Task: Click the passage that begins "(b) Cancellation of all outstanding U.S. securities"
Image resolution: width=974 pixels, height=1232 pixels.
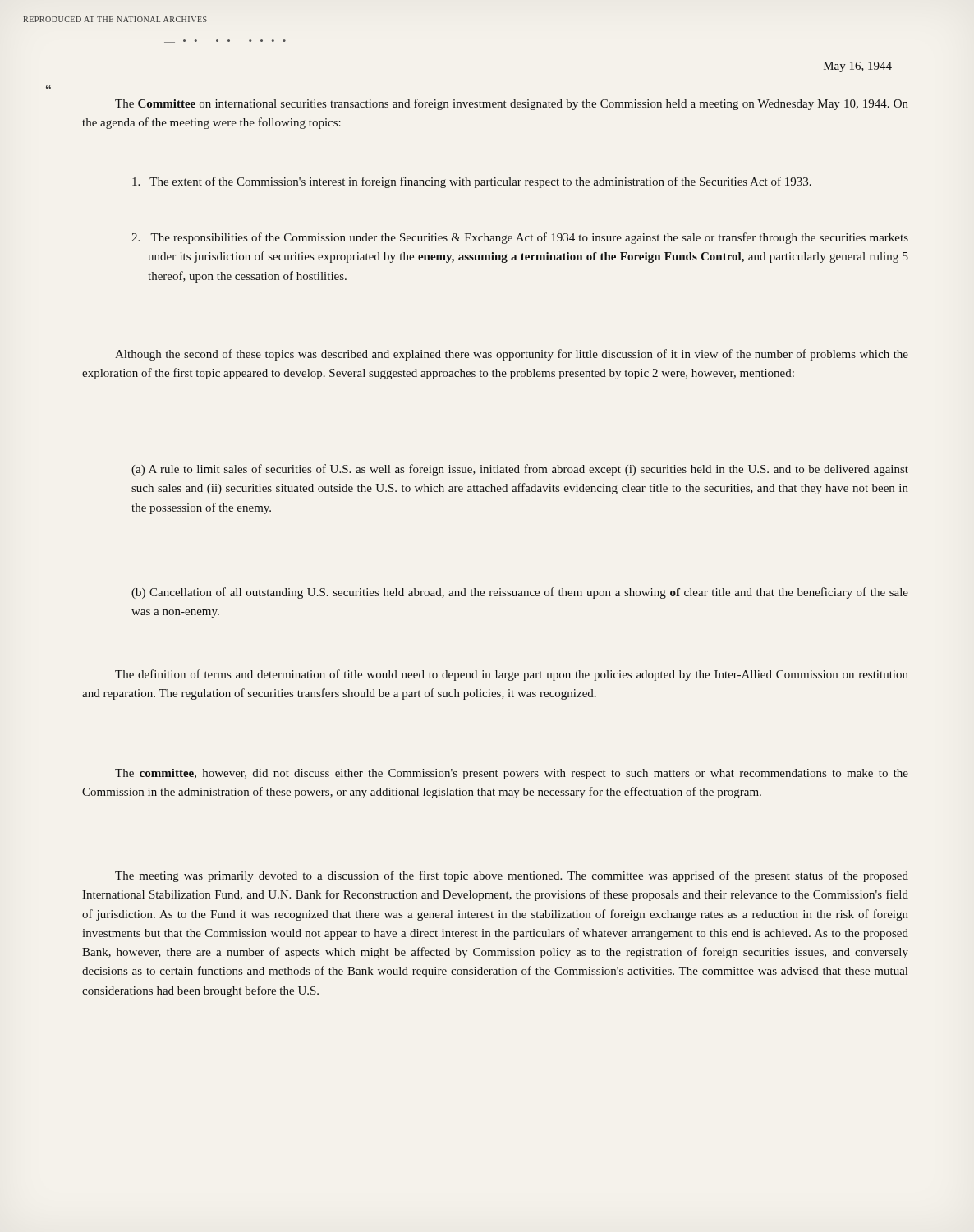Action: tap(520, 602)
